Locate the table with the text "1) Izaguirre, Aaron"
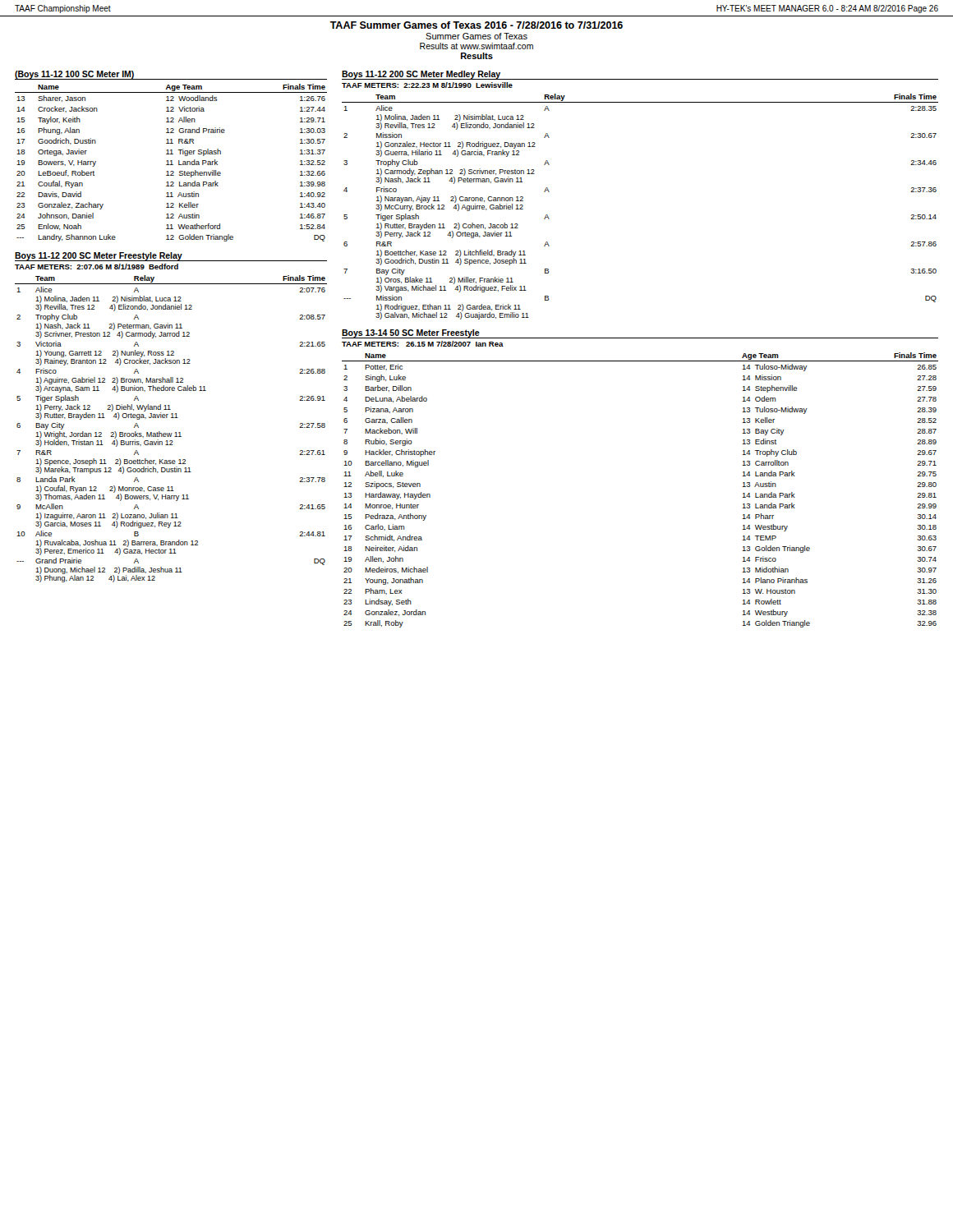Image resolution: width=953 pixels, height=1232 pixels. click(x=171, y=428)
